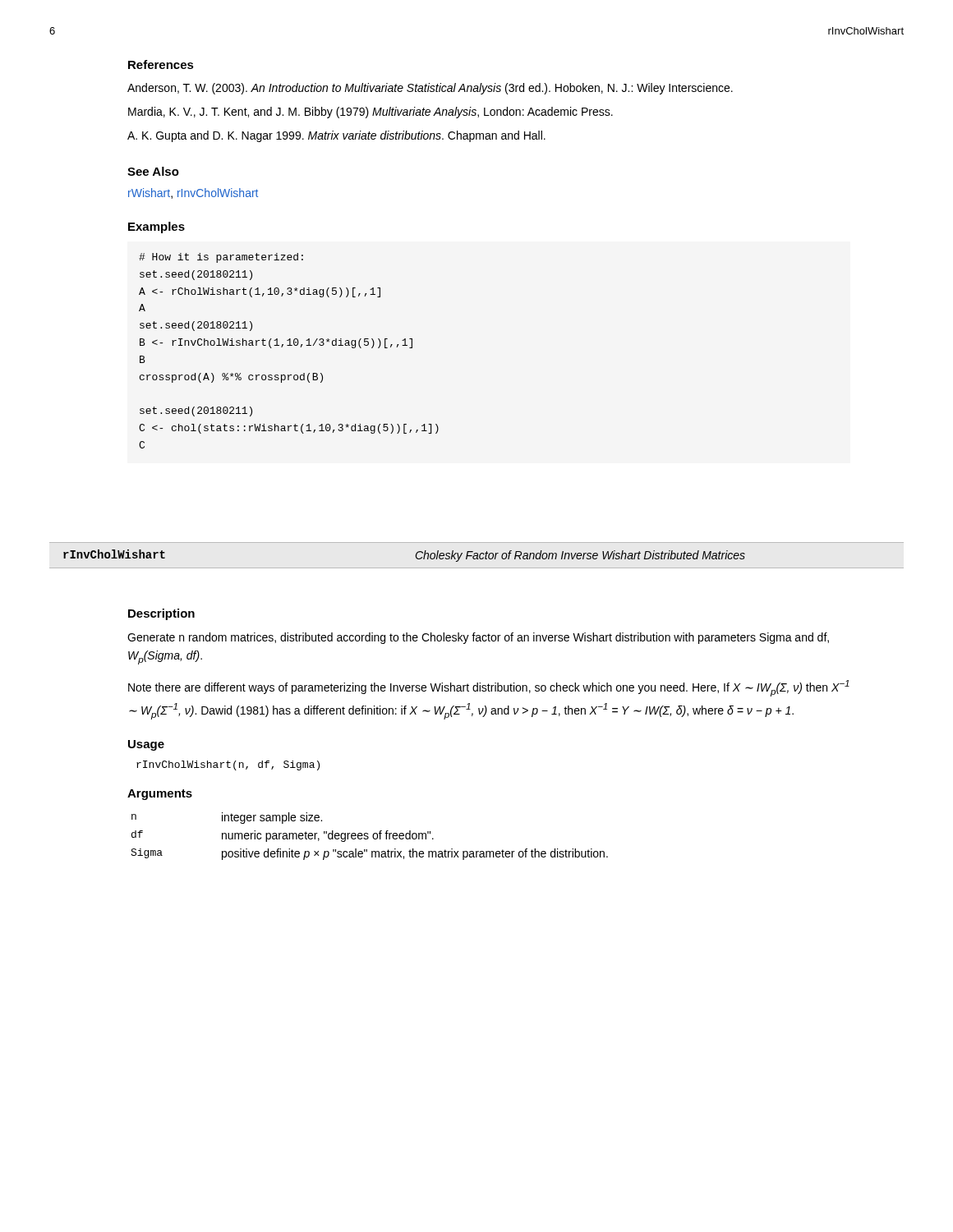This screenshot has width=953, height=1232.
Task: Select the text block containing "Mardia, K. V., J. T. Kent,"
Action: point(370,112)
